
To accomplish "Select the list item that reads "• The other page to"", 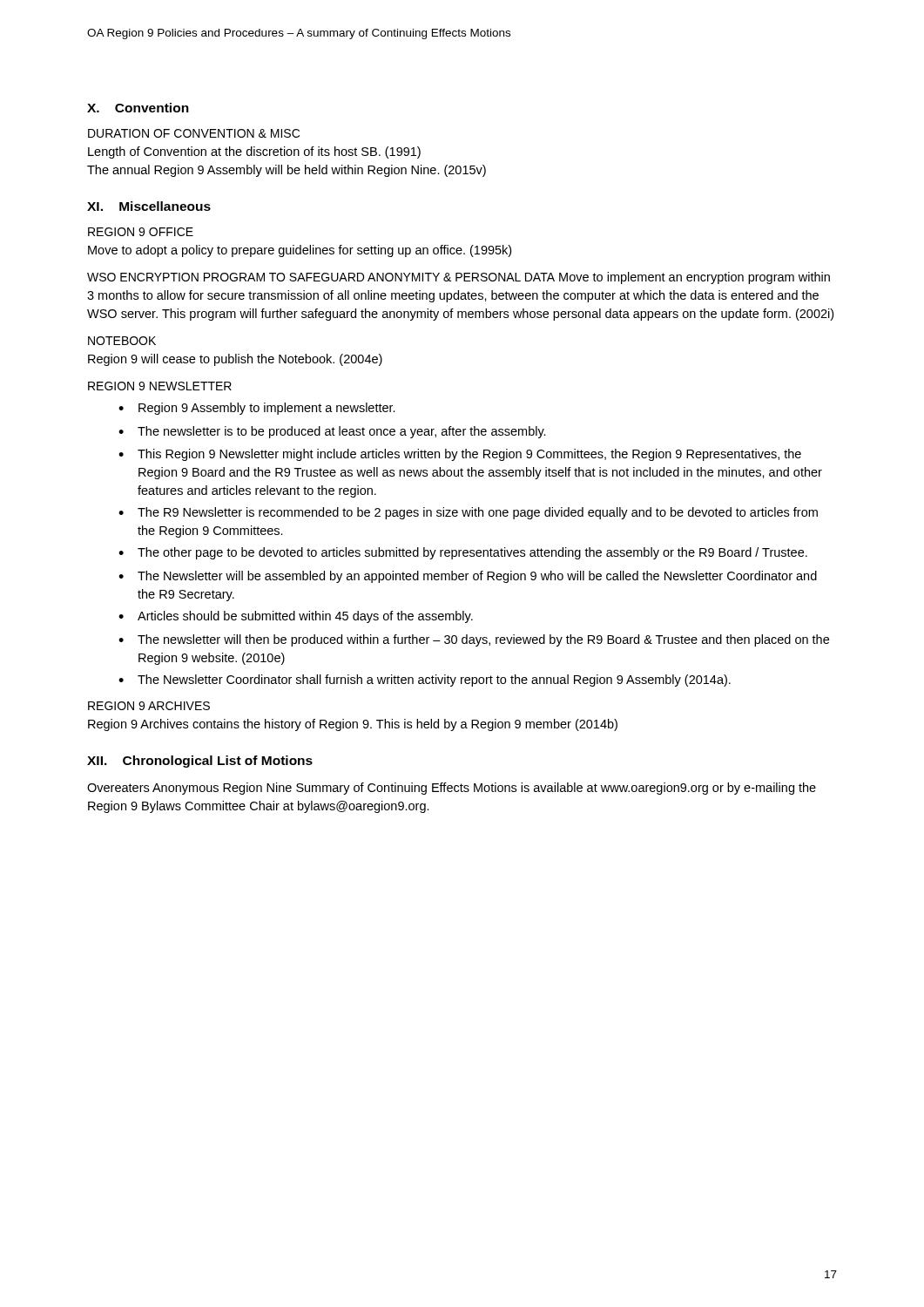I will point(478,554).
